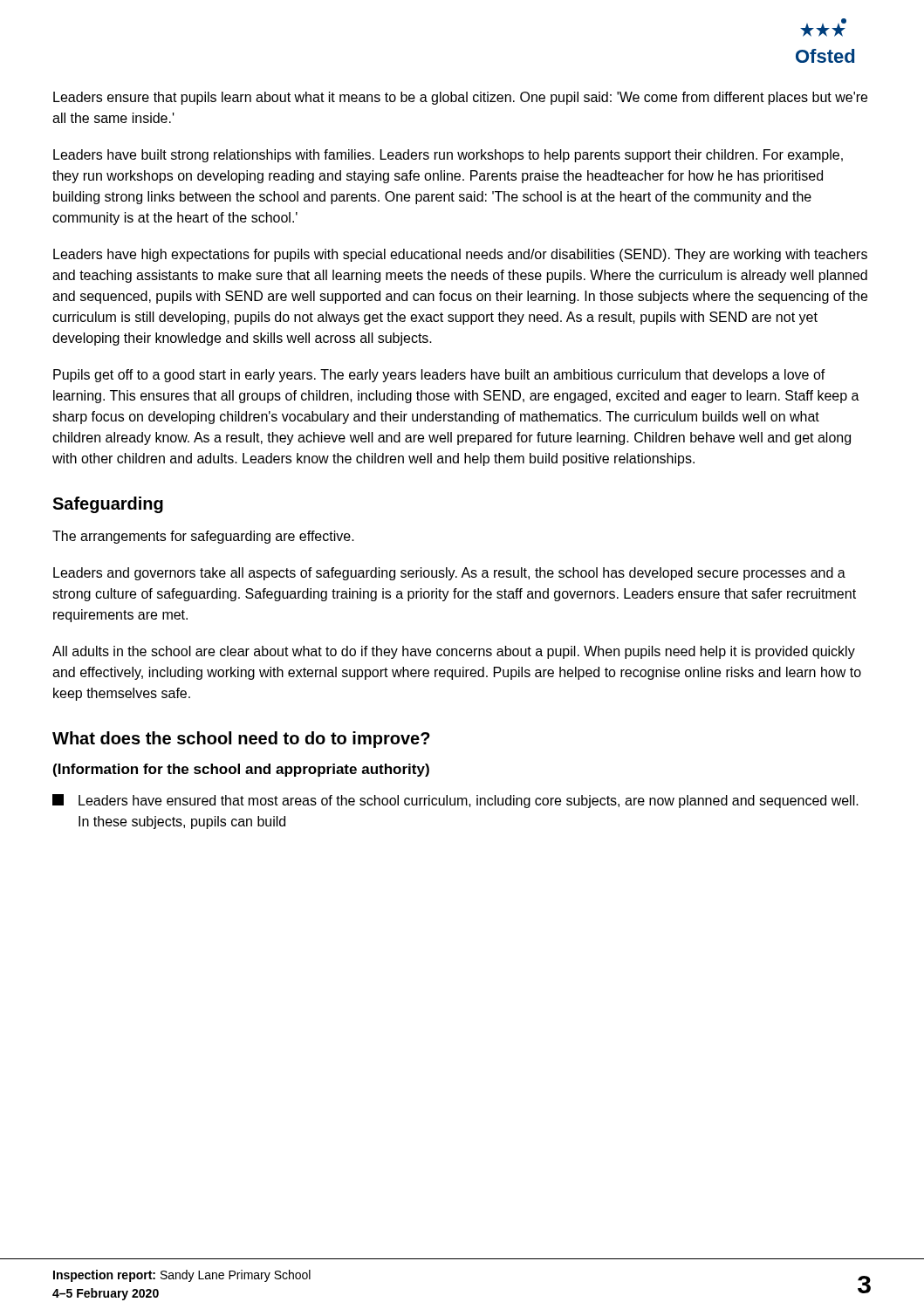Viewport: 924px width, 1309px height.
Task: Locate the text starting "All adults in the school are"
Action: tap(457, 672)
